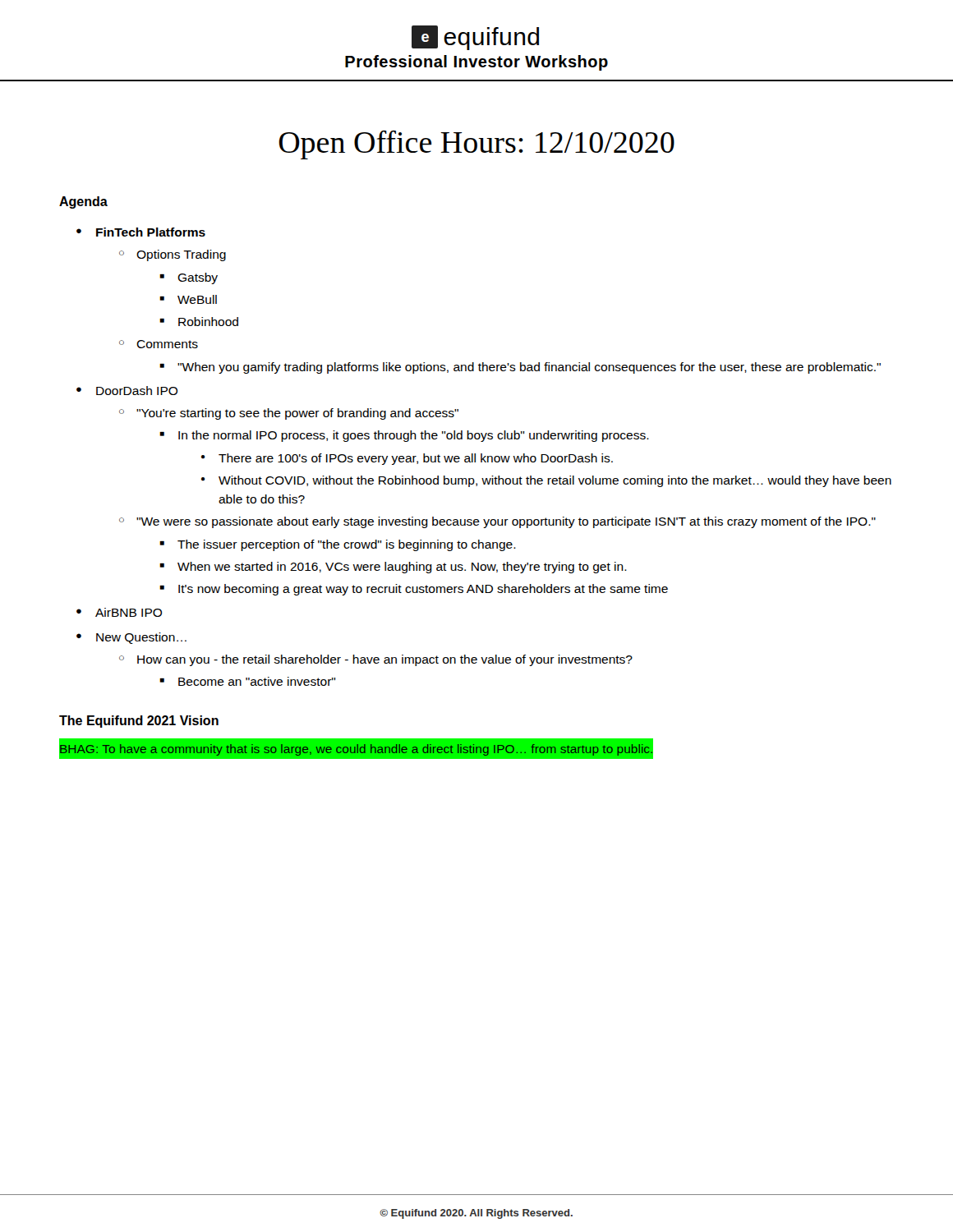Viewport: 953px width, 1232px height.
Task: Point to the text starting "When we started in 2016, VCs were laughing"
Action: [402, 566]
